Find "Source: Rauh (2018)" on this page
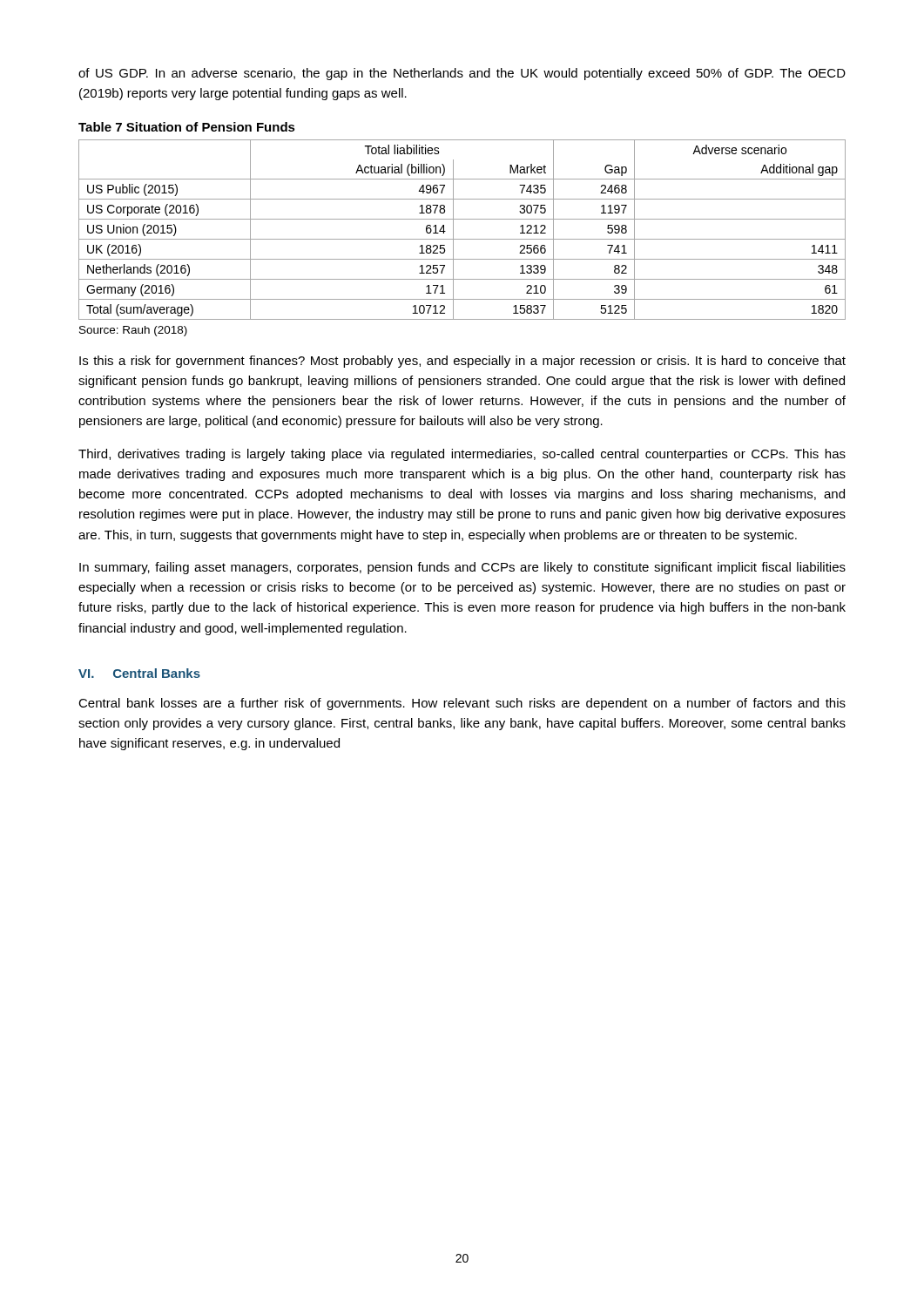Viewport: 924px width, 1307px height. (x=133, y=329)
